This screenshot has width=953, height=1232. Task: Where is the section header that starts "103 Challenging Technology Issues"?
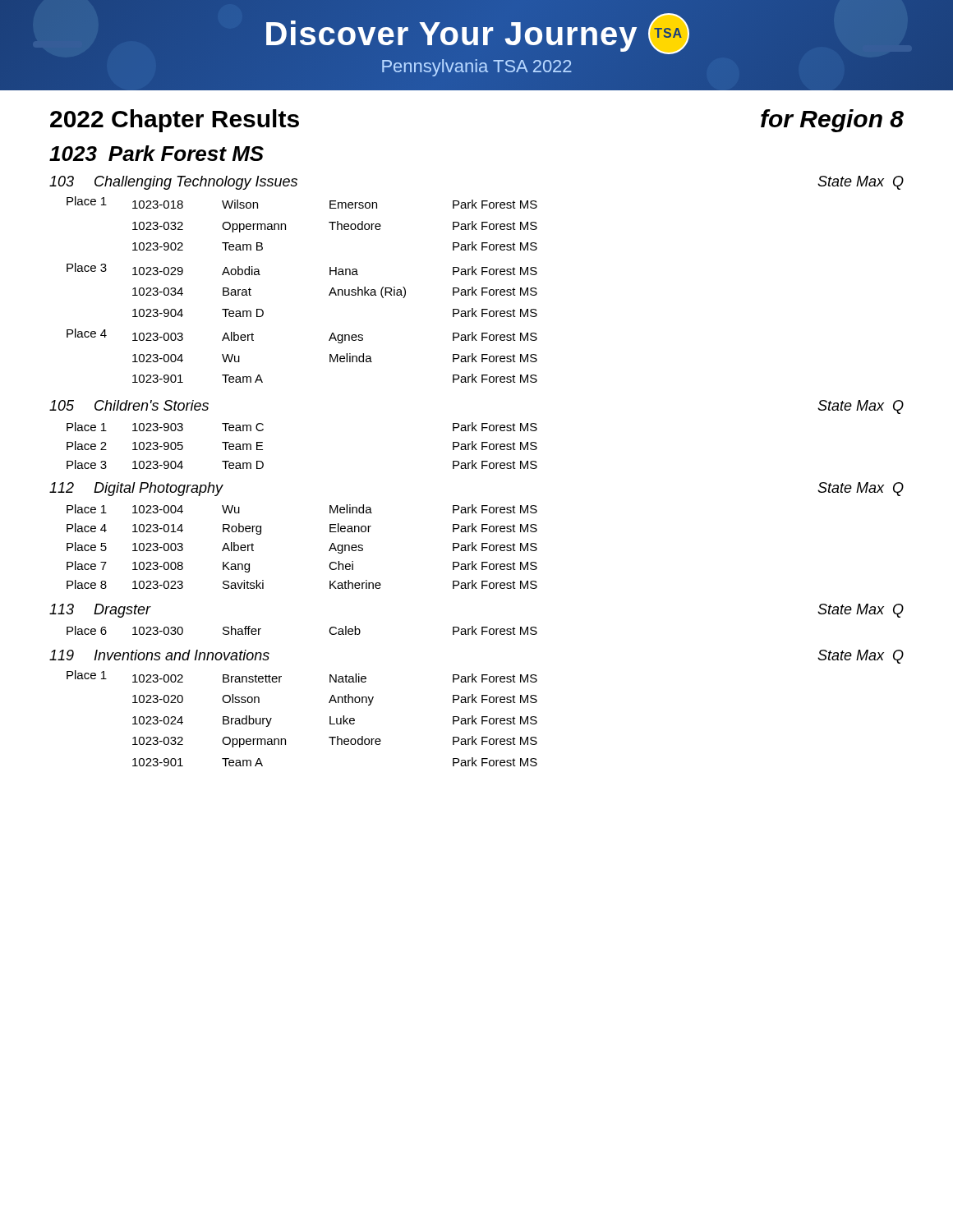pyautogui.click(x=193, y=183)
